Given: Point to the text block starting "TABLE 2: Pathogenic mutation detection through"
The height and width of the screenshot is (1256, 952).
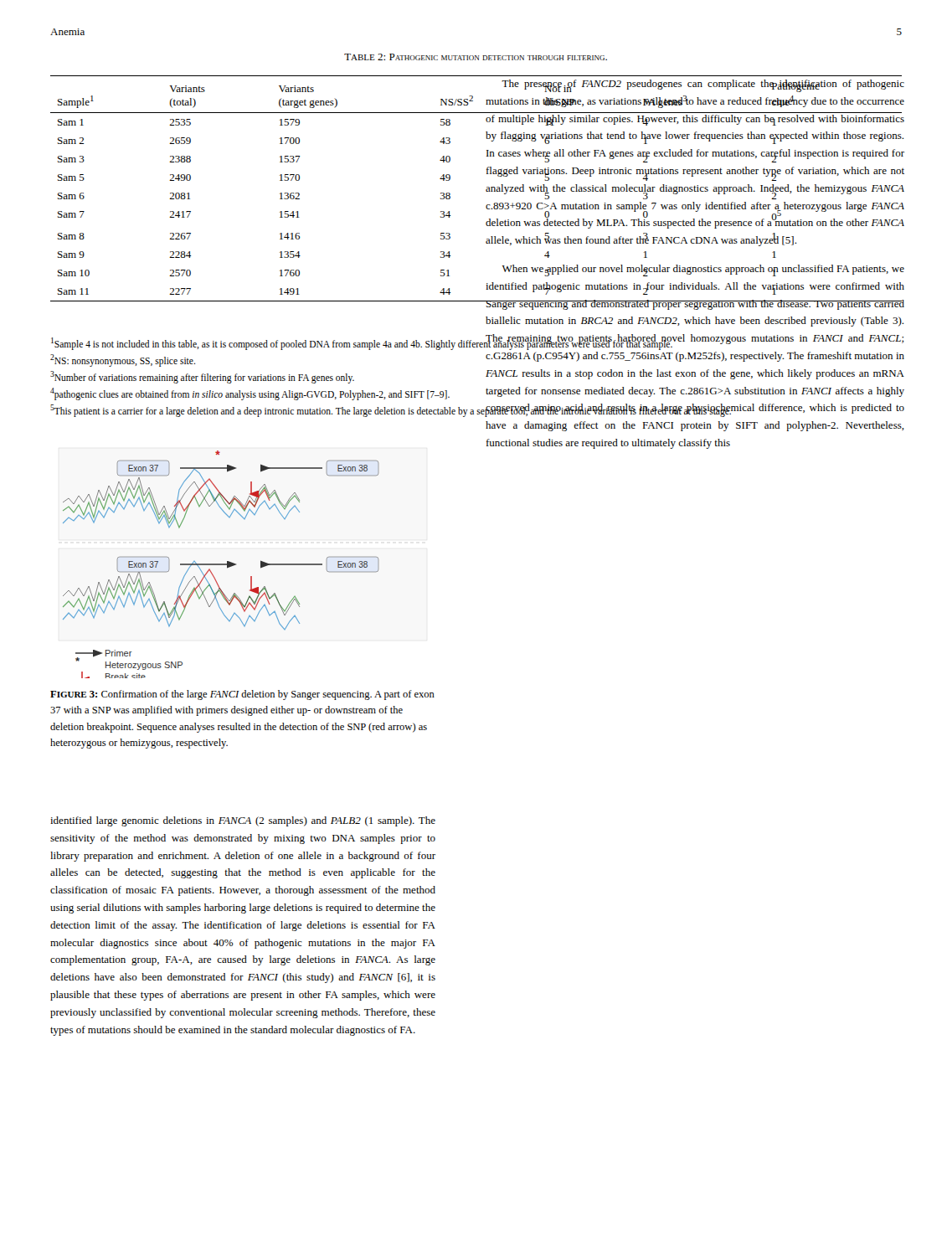Looking at the screenshot, I should coord(476,57).
